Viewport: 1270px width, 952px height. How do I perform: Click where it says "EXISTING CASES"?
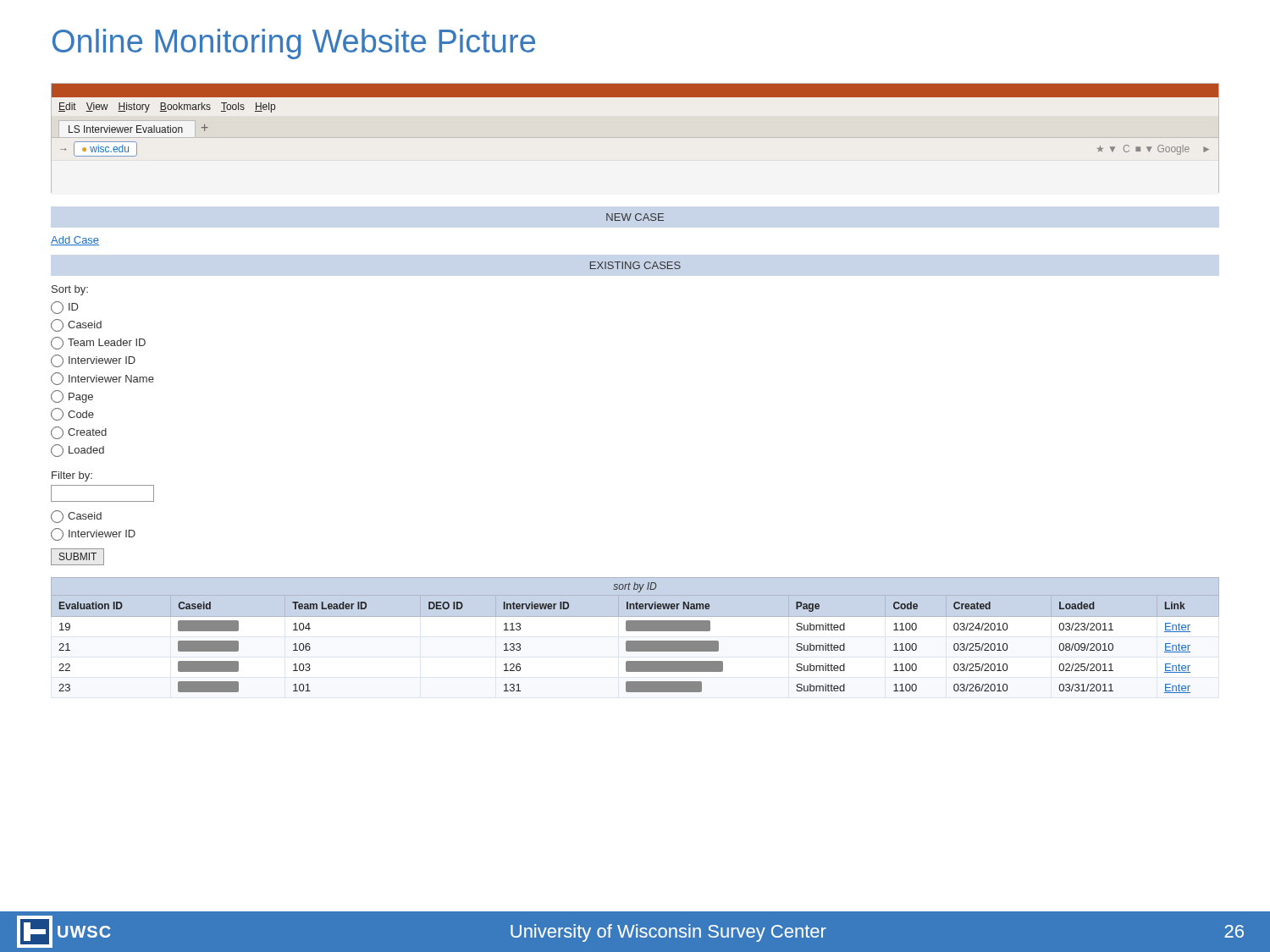point(635,265)
